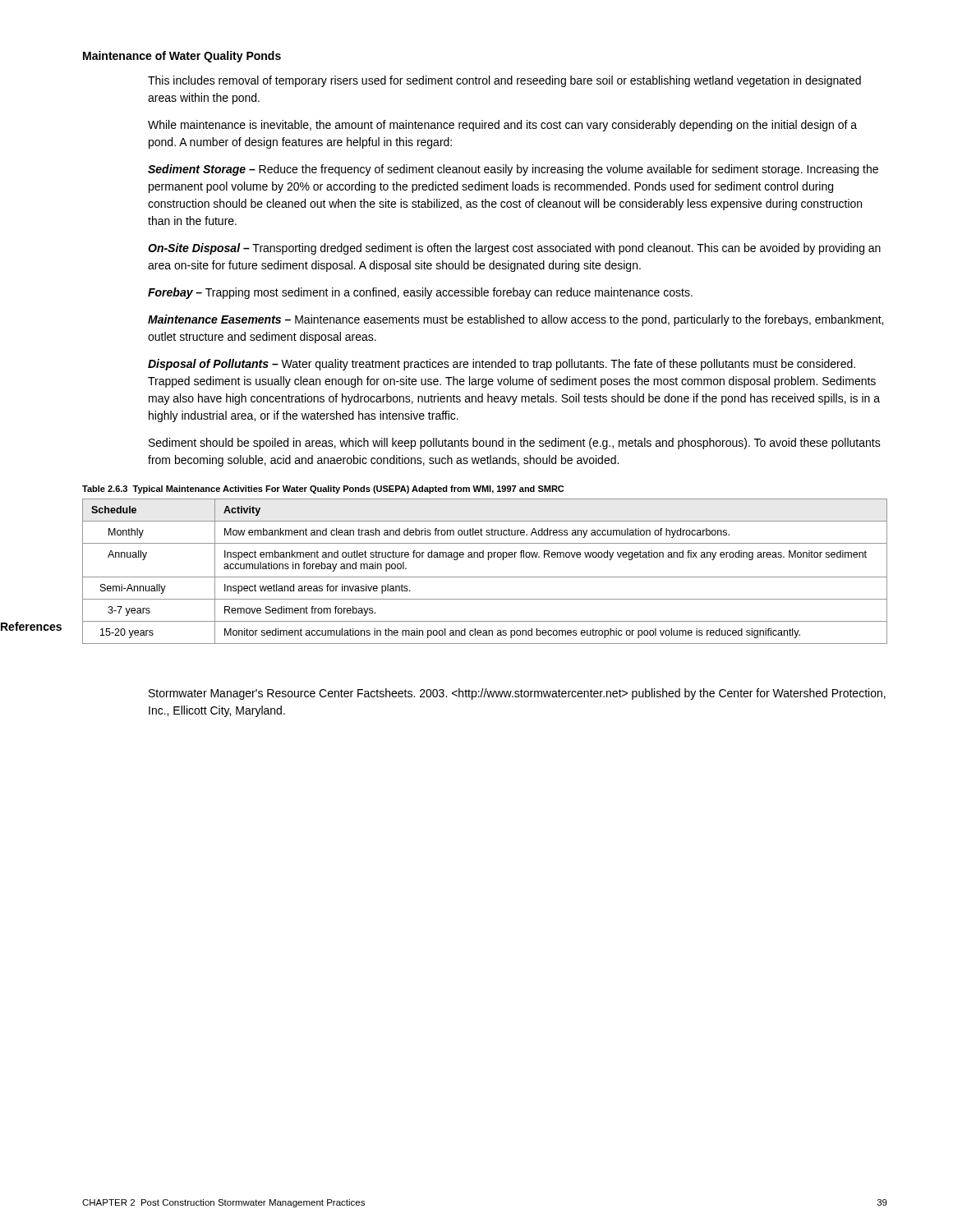Locate the block of text that opens with "This includes removal of temporary risers"
Viewport: 953px width, 1232px height.
505,89
